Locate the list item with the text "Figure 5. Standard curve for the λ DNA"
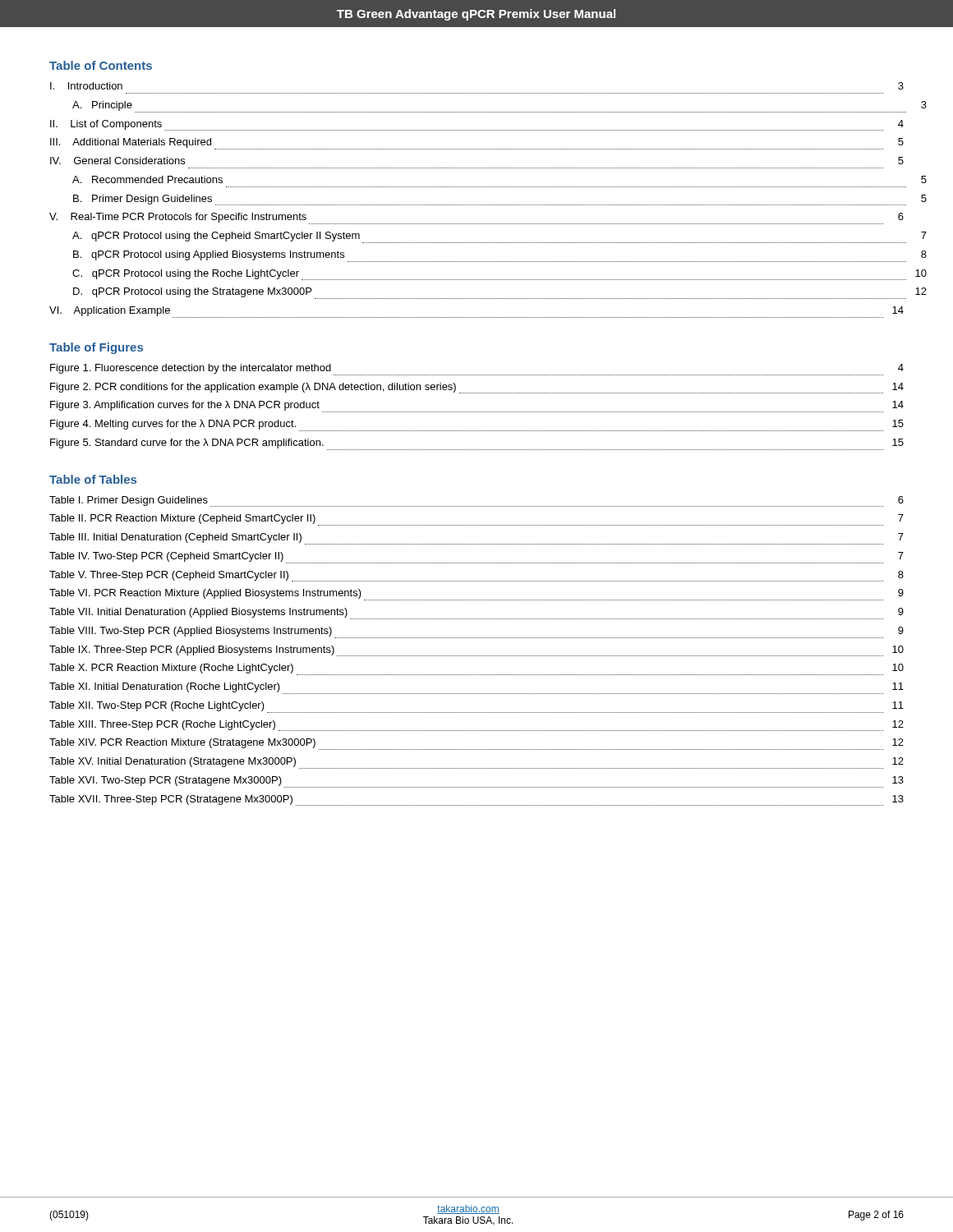The width and height of the screenshot is (953, 1232). (x=476, y=443)
